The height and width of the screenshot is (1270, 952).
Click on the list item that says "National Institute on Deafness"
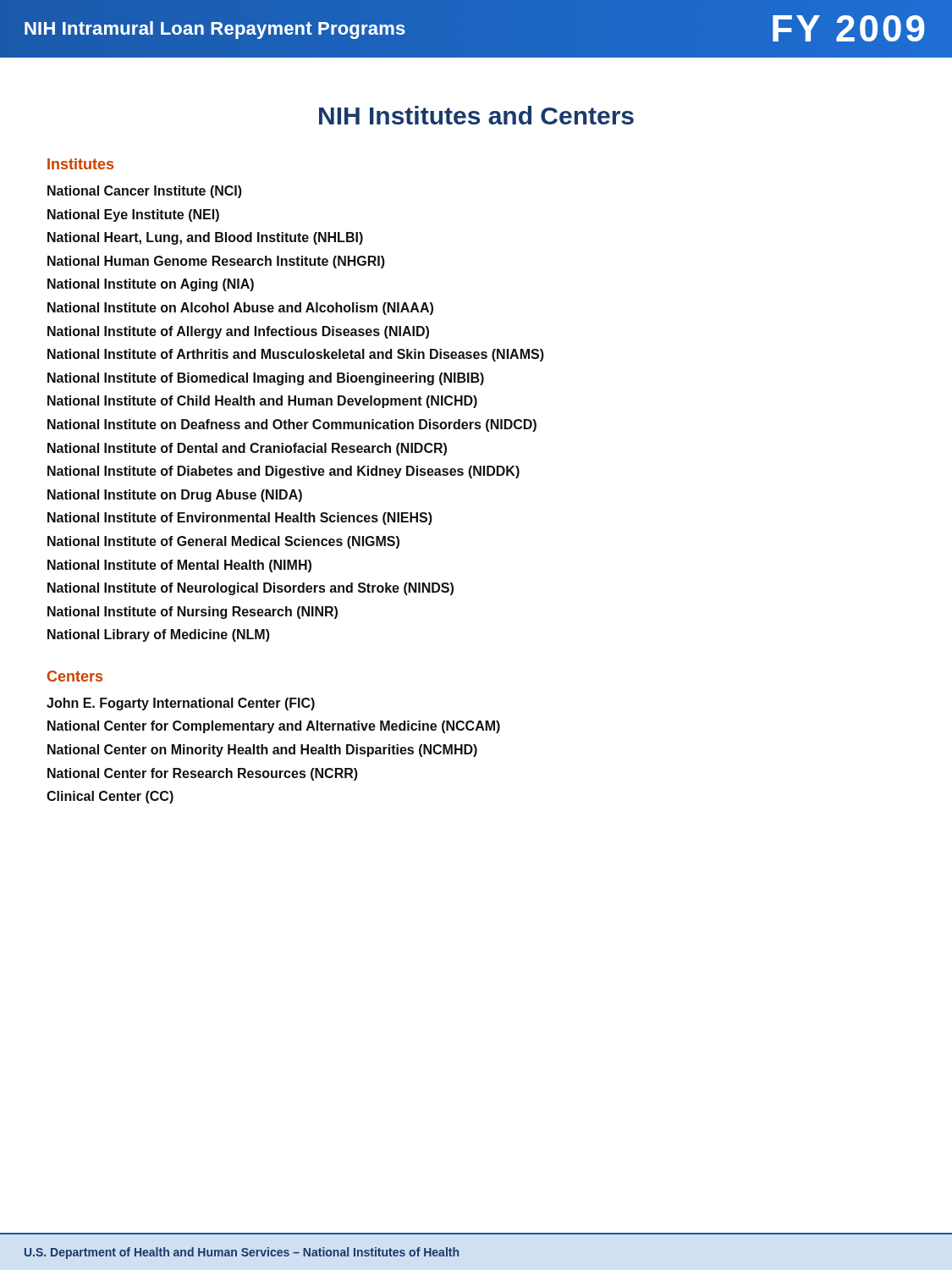coord(292,425)
